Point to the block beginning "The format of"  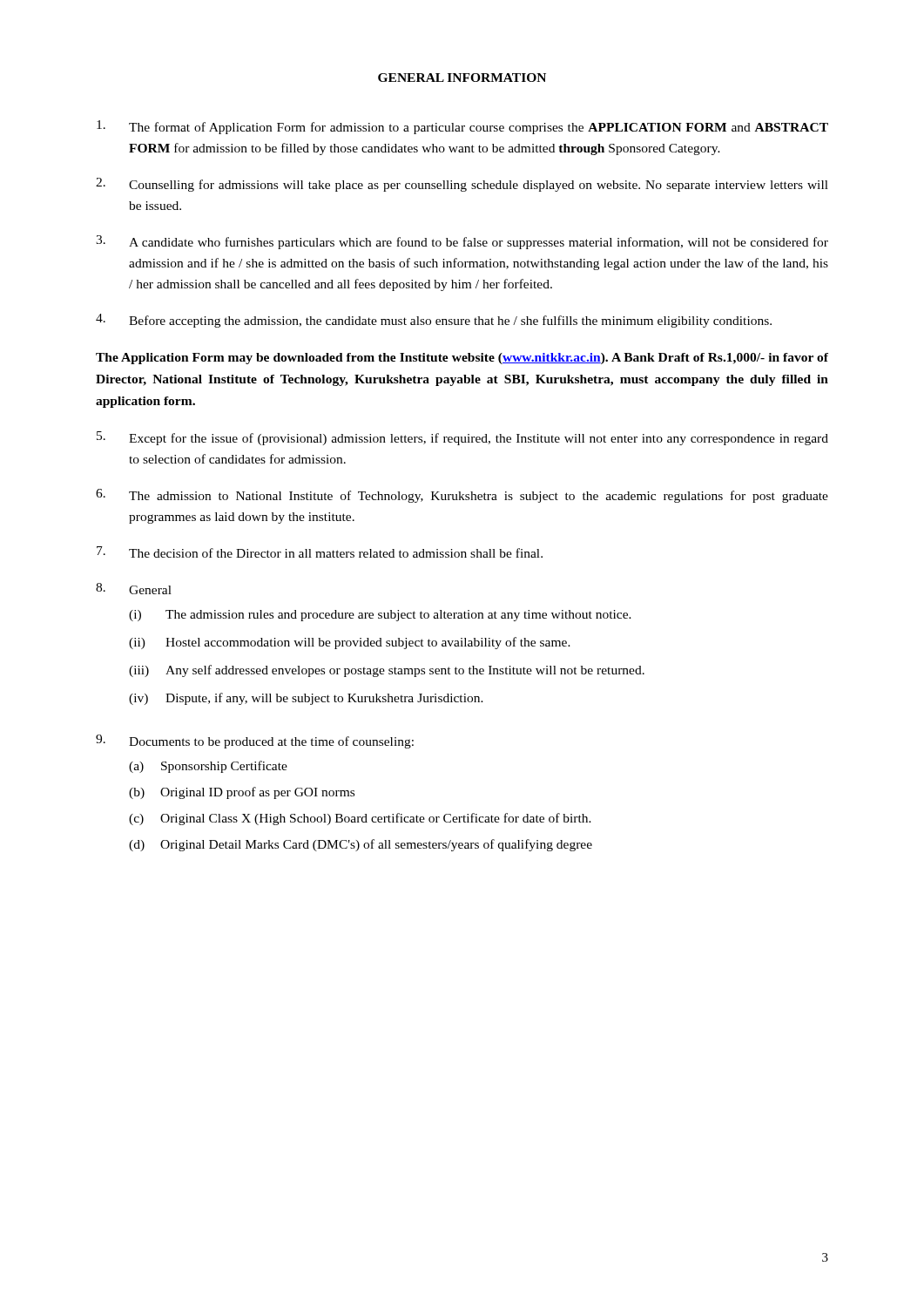point(462,138)
